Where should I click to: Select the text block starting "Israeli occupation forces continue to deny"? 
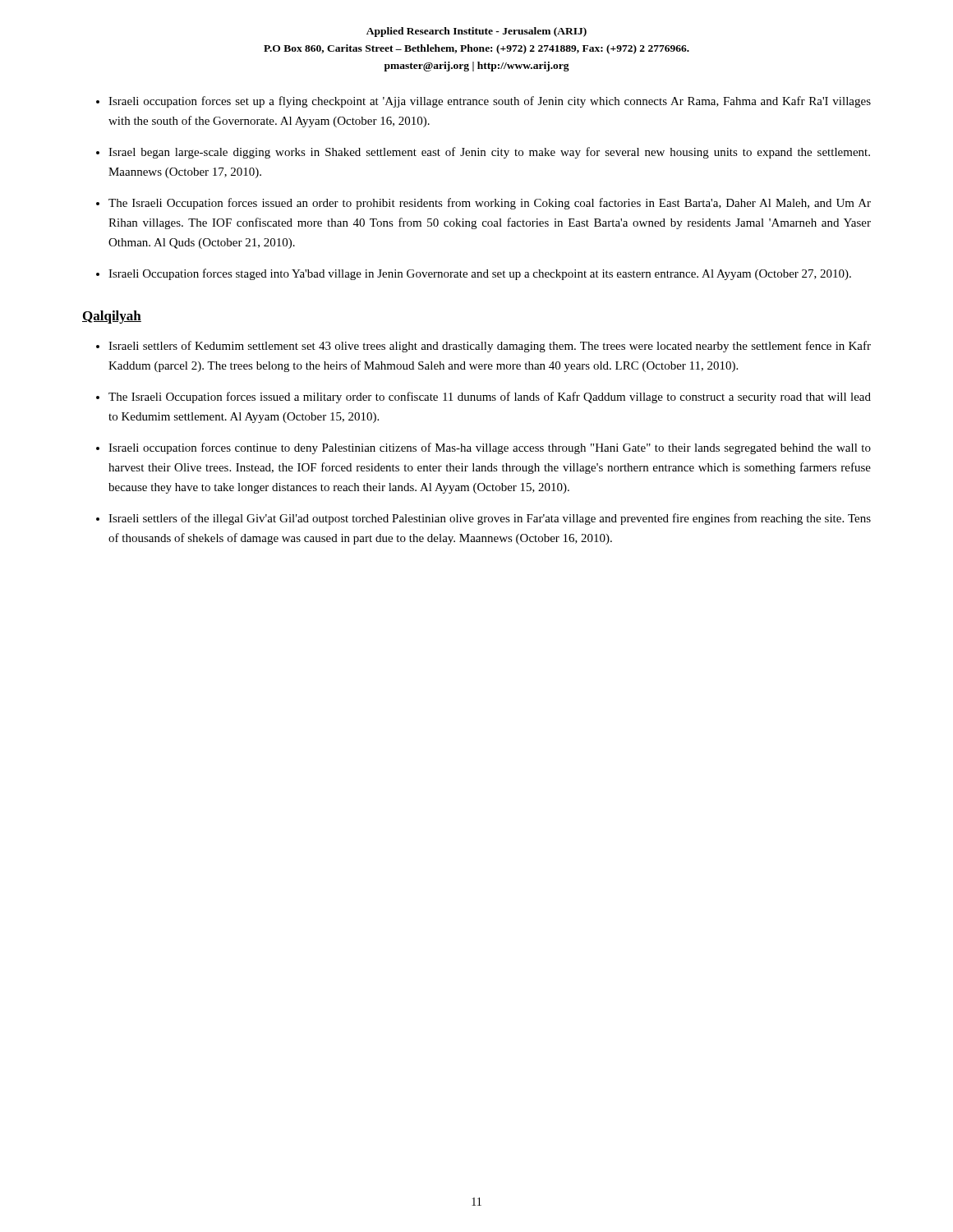pos(490,467)
